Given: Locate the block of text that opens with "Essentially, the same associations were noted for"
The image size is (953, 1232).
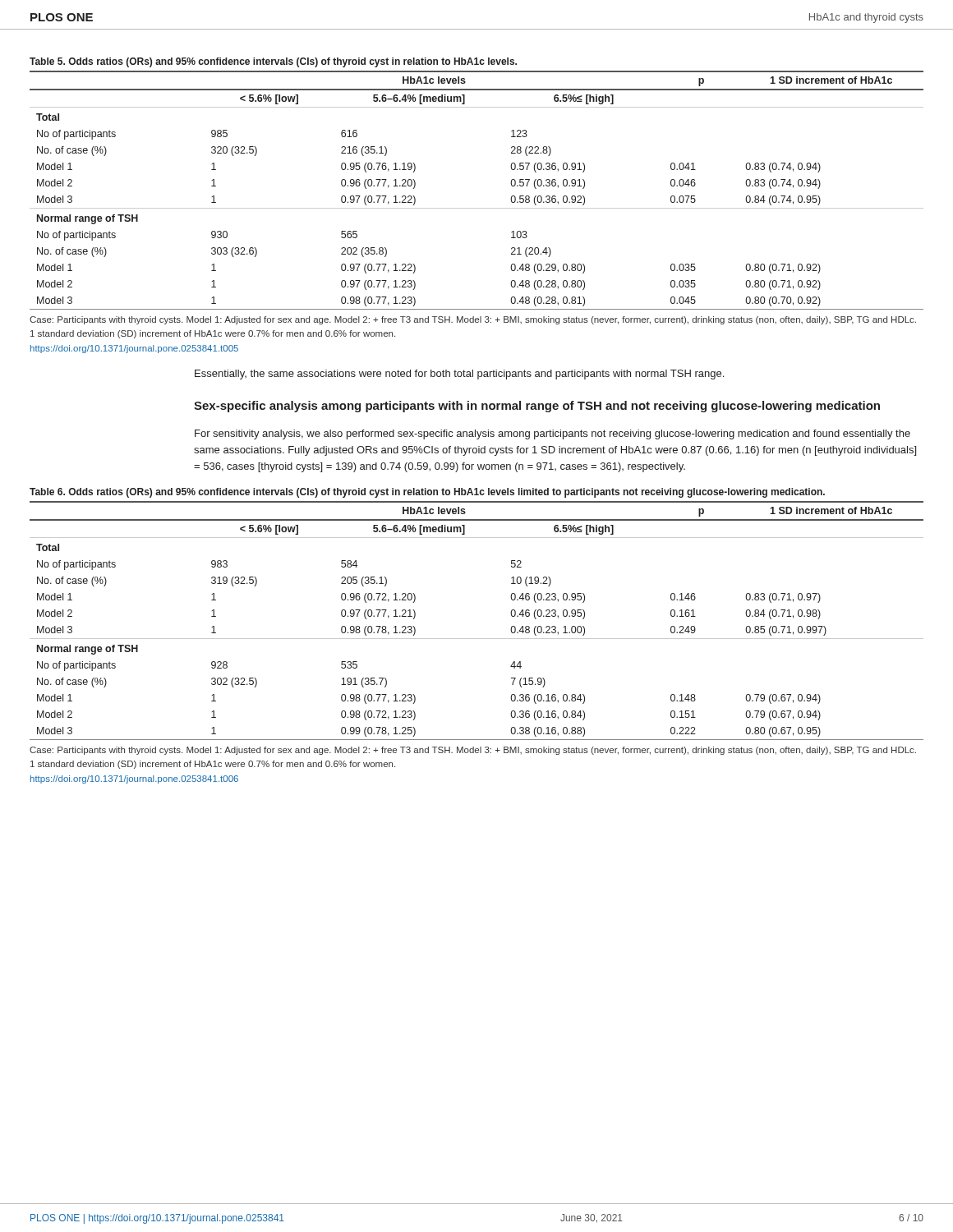Looking at the screenshot, I should point(459,373).
